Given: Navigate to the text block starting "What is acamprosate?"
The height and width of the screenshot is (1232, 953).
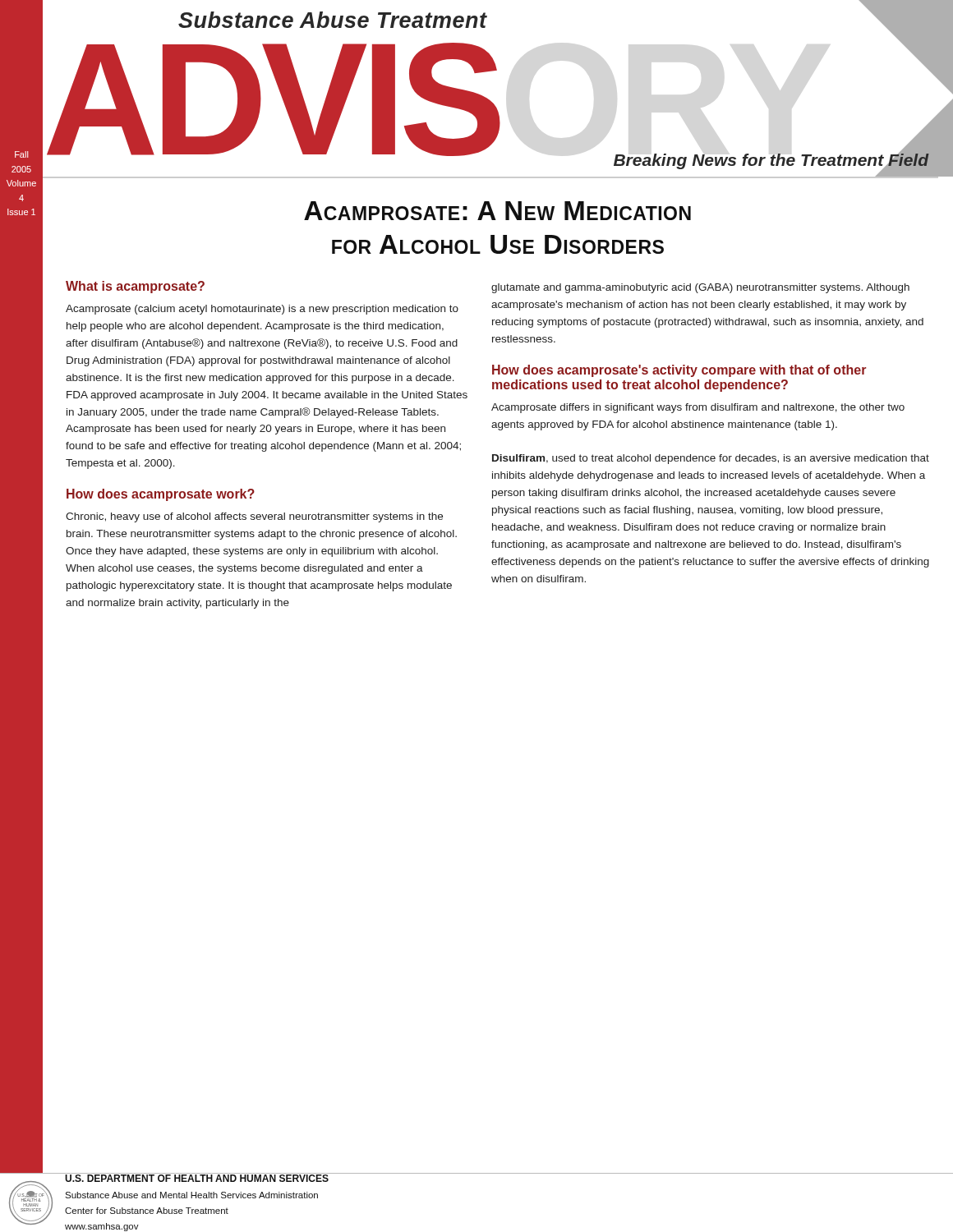Looking at the screenshot, I should pos(136,286).
